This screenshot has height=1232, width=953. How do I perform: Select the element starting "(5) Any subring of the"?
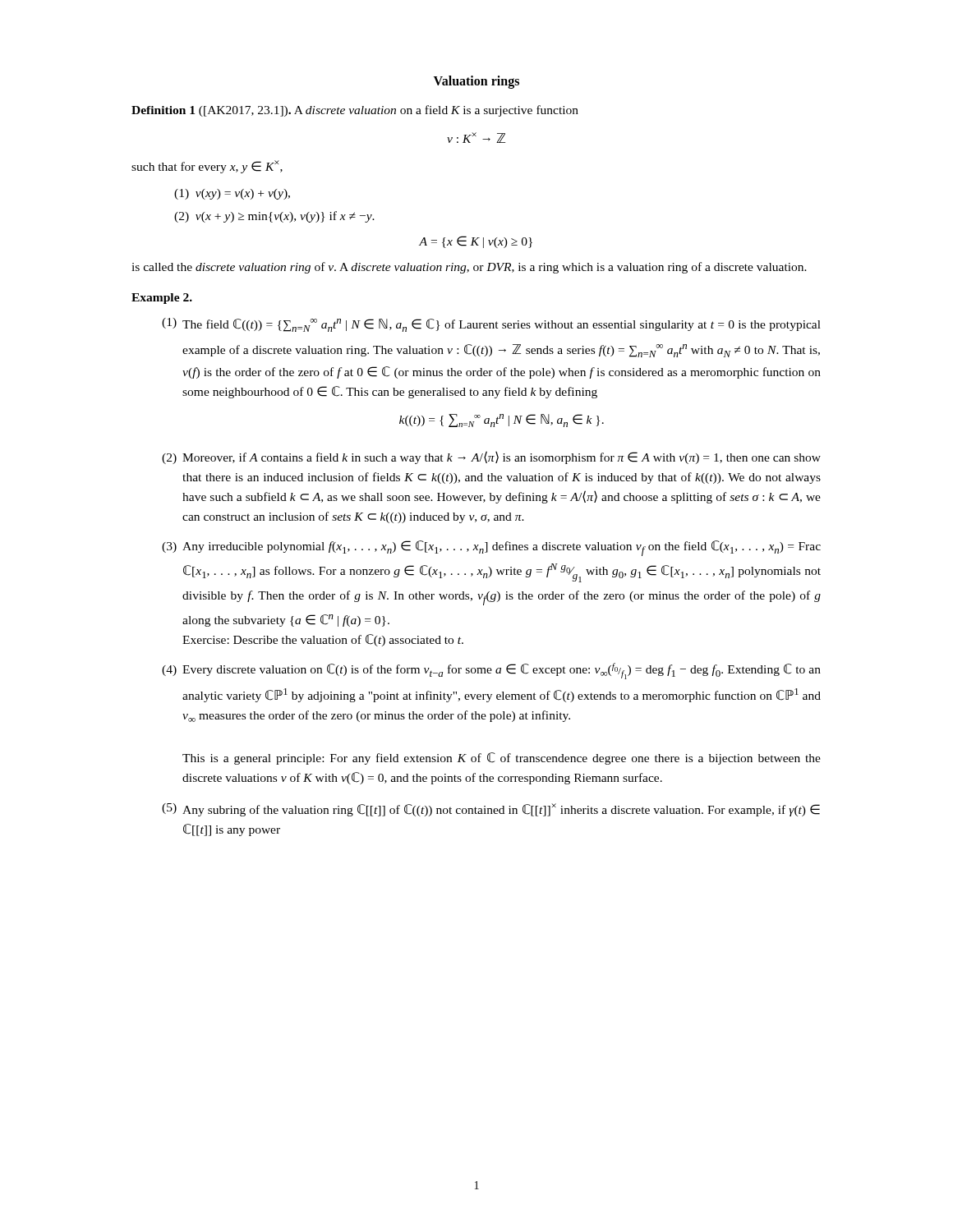491,818
